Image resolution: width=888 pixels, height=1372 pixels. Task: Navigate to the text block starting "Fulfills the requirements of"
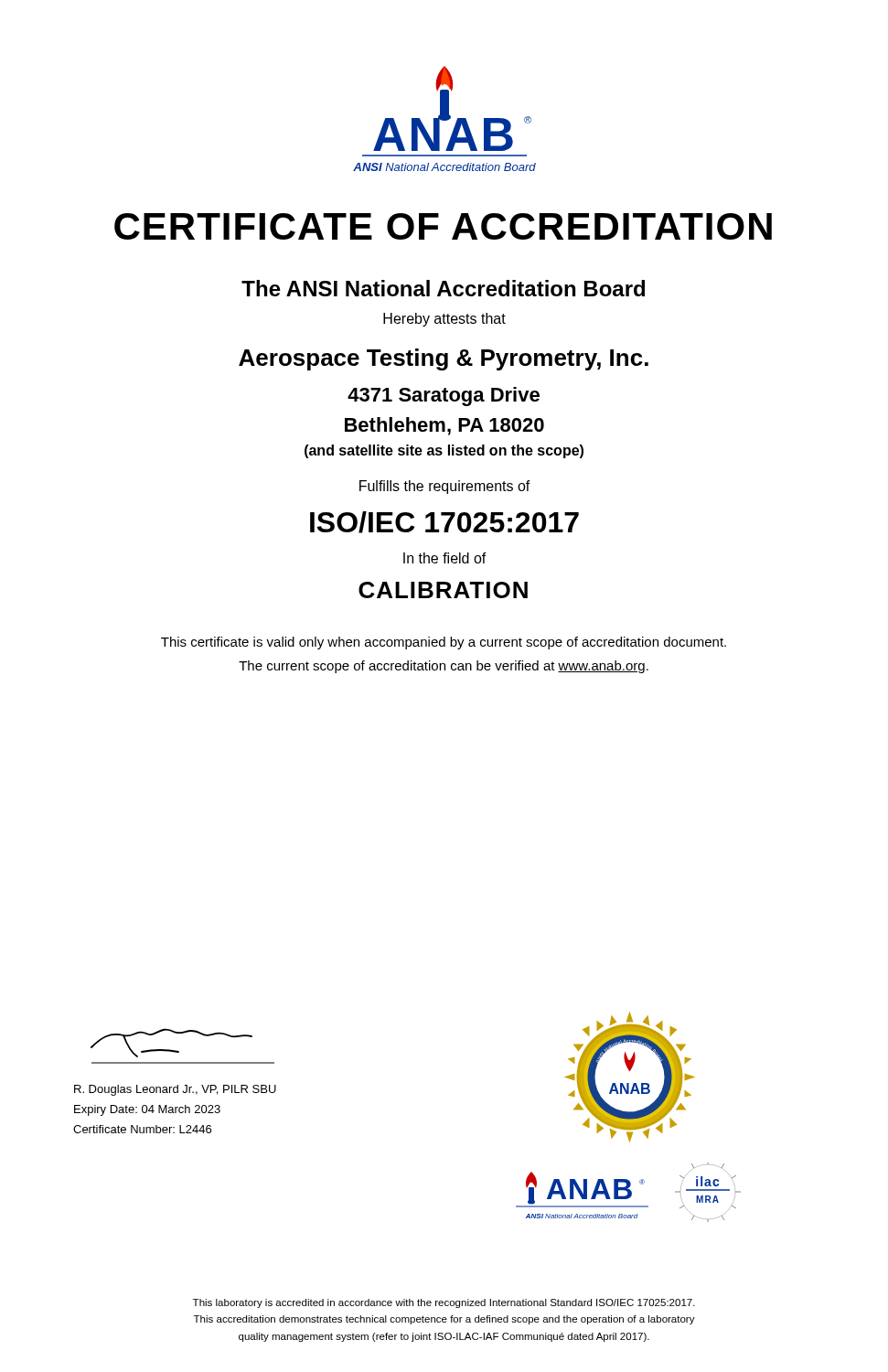(444, 486)
